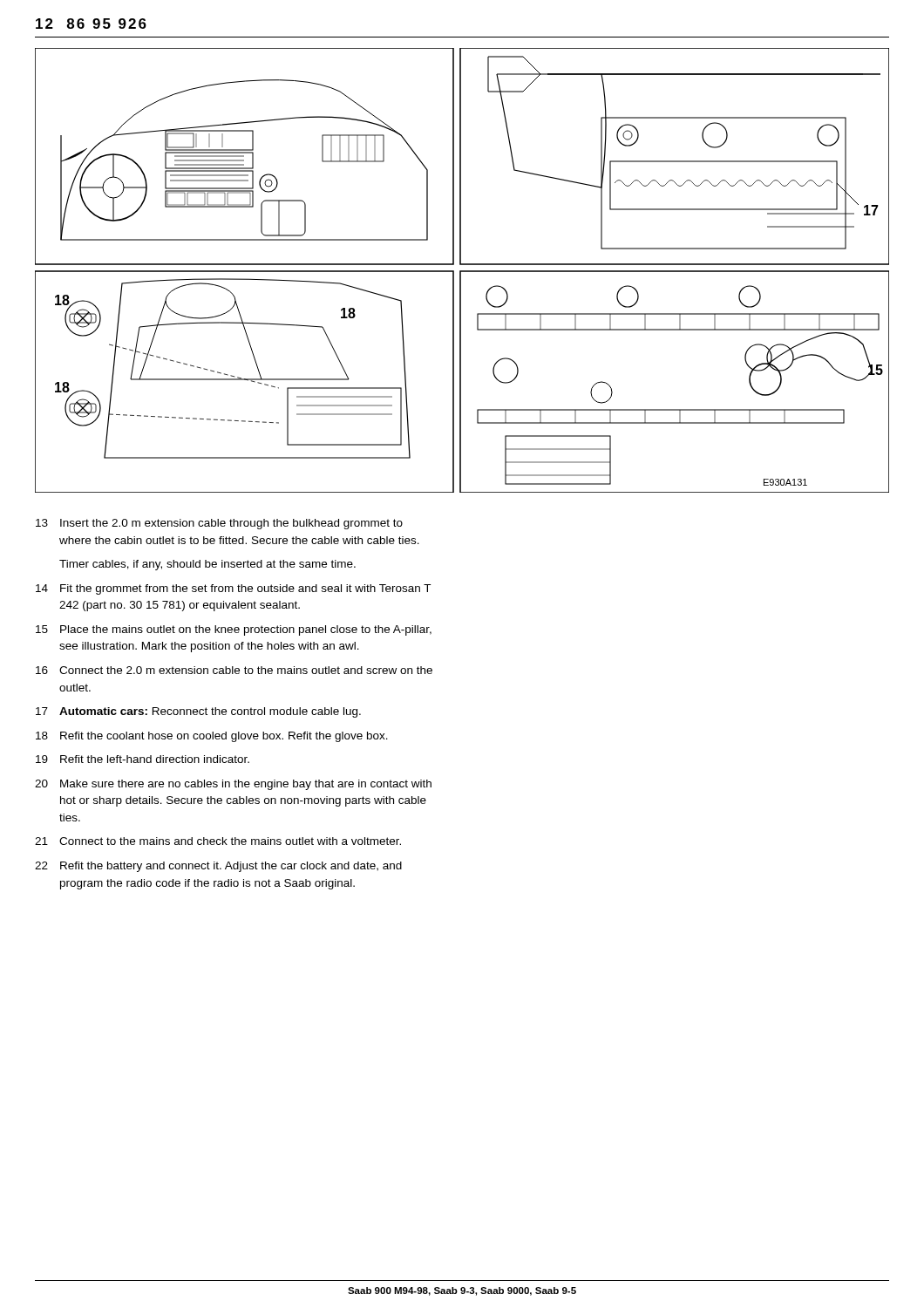The image size is (924, 1308).
Task: Select the element starting "13 Insert the 2.0 m extension cable"
Action: 235,532
